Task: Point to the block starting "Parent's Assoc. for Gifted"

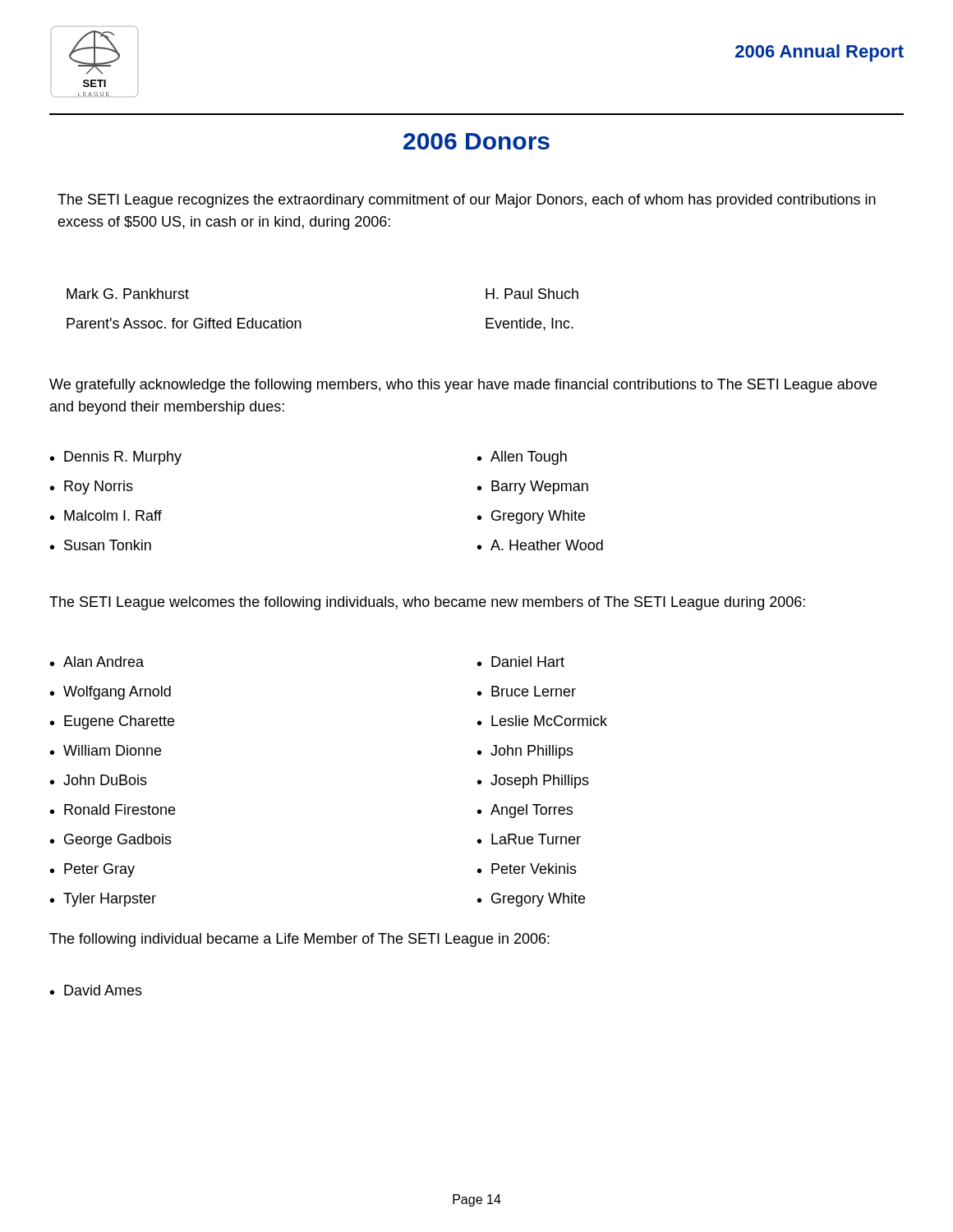Action: click(184, 324)
